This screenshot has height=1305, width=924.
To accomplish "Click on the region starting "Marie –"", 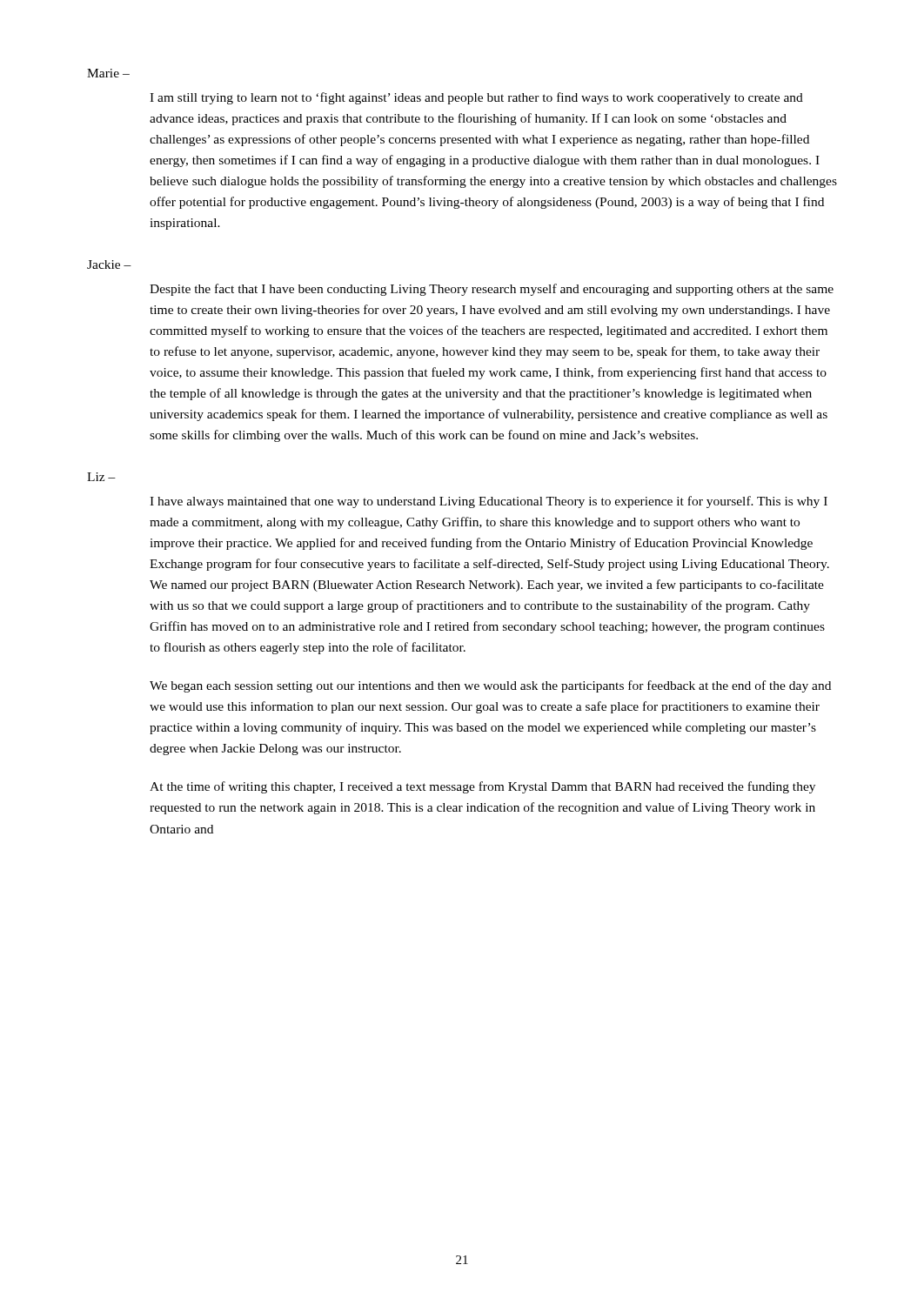I will pyautogui.click(x=108, y=73).
